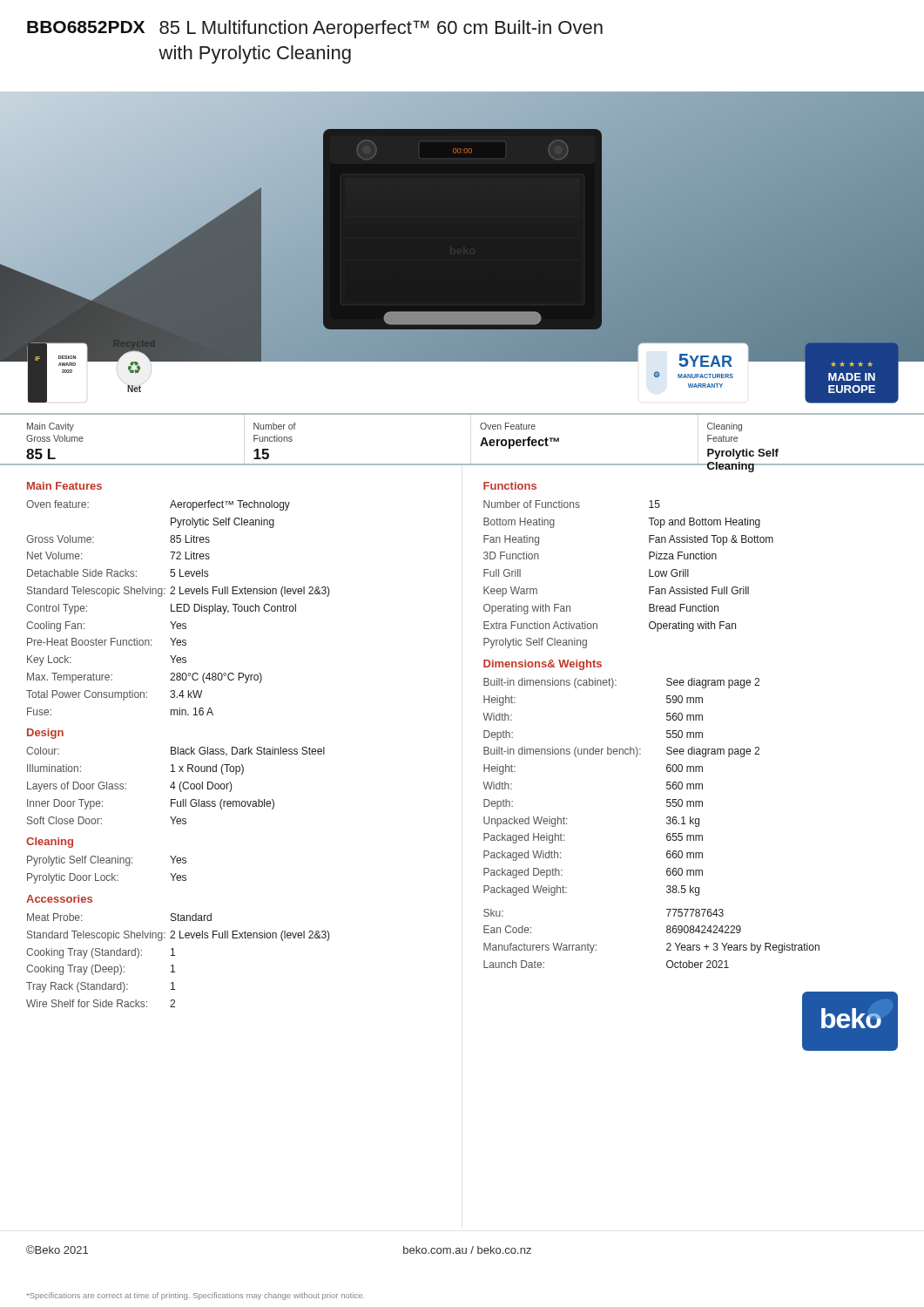Image resolution: width=924 pixels, height=1307 pixels.
Task: Select the element starting "Max. Temperature: 280°C (480°C Pyro)"
Action: tap(67, 677)
